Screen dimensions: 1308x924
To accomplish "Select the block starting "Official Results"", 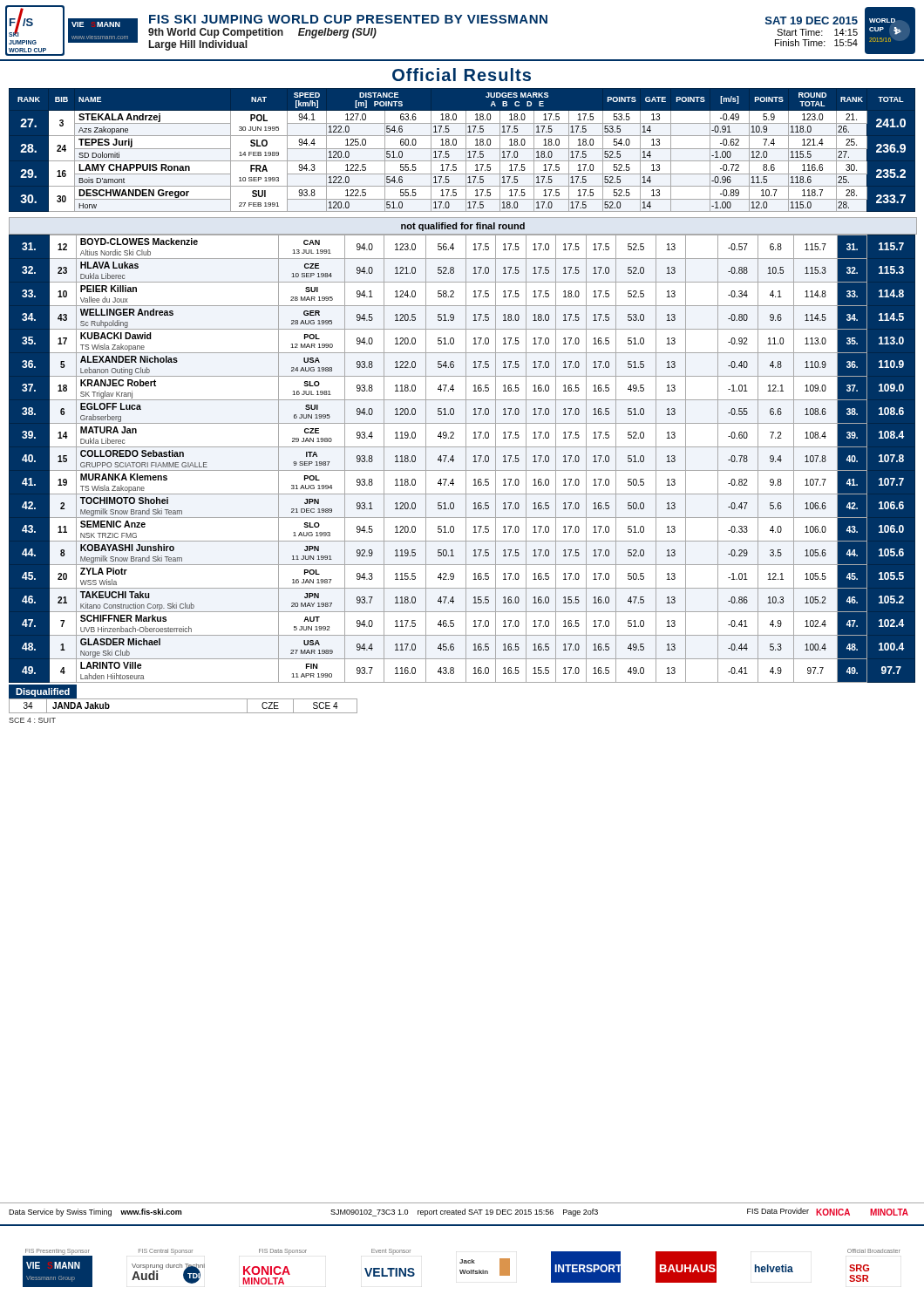I will coord(462,75).
